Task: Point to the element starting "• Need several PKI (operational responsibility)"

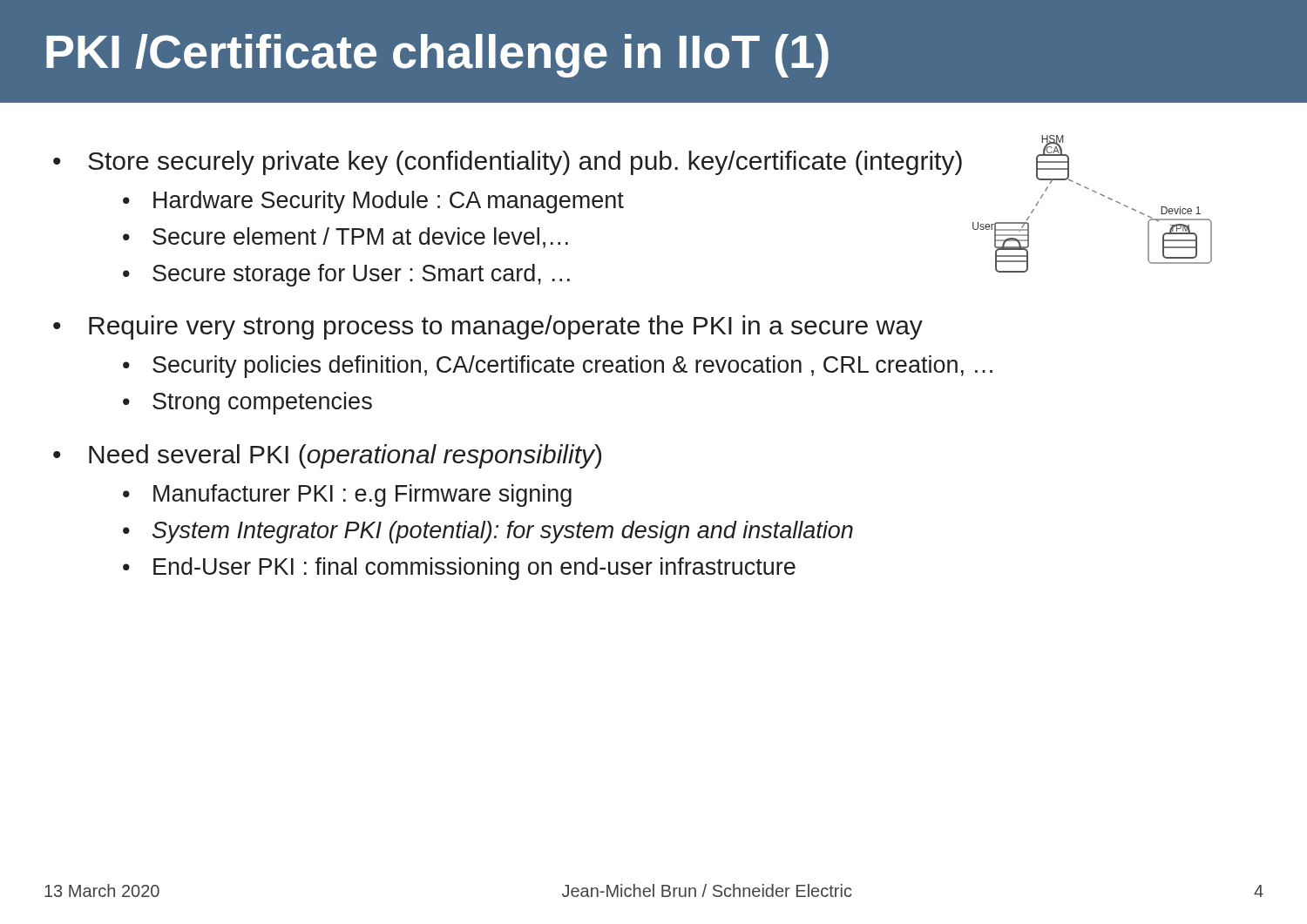Action: click(328, 455)
